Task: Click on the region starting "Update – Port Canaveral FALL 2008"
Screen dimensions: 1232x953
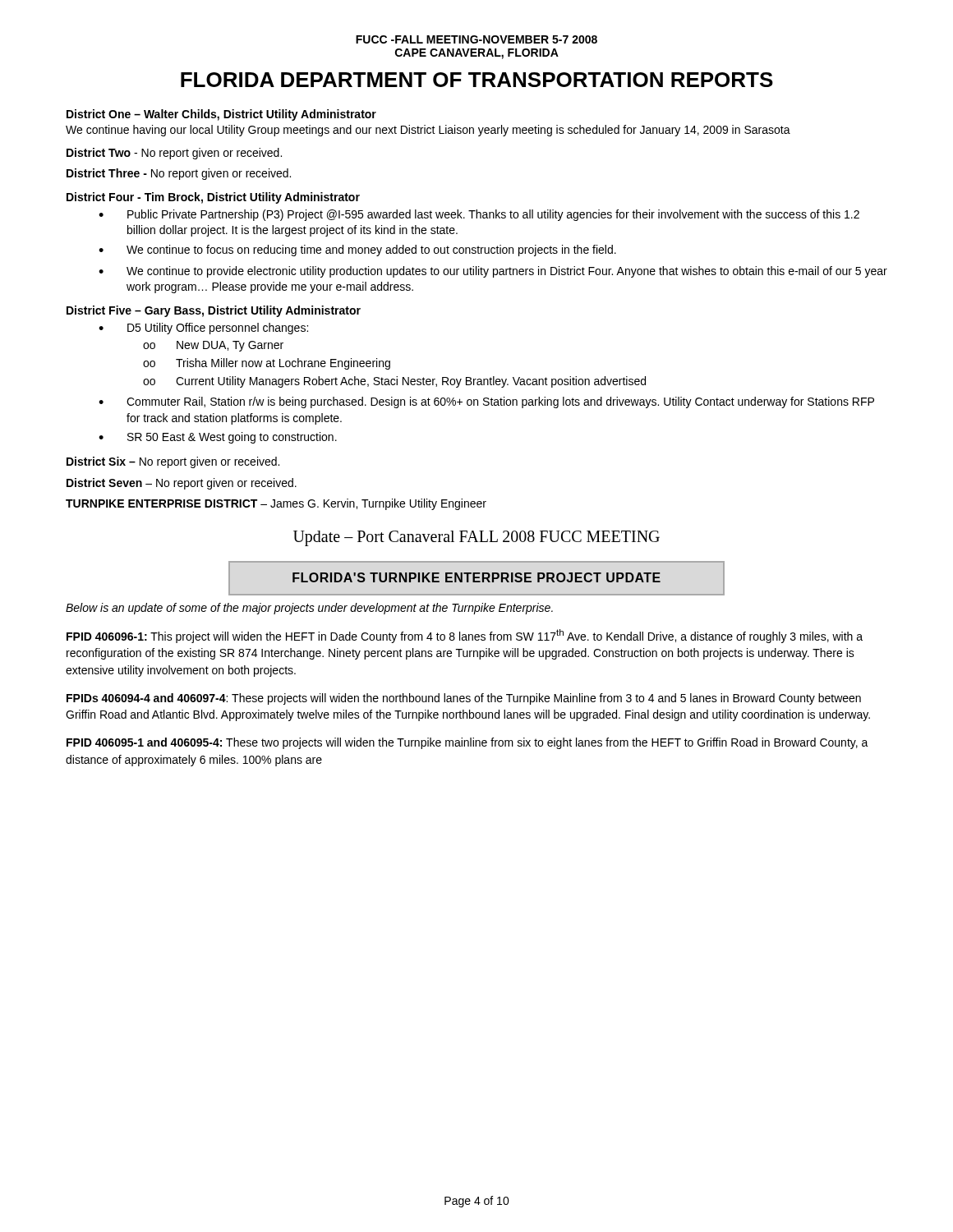Action: click(476, 536)
